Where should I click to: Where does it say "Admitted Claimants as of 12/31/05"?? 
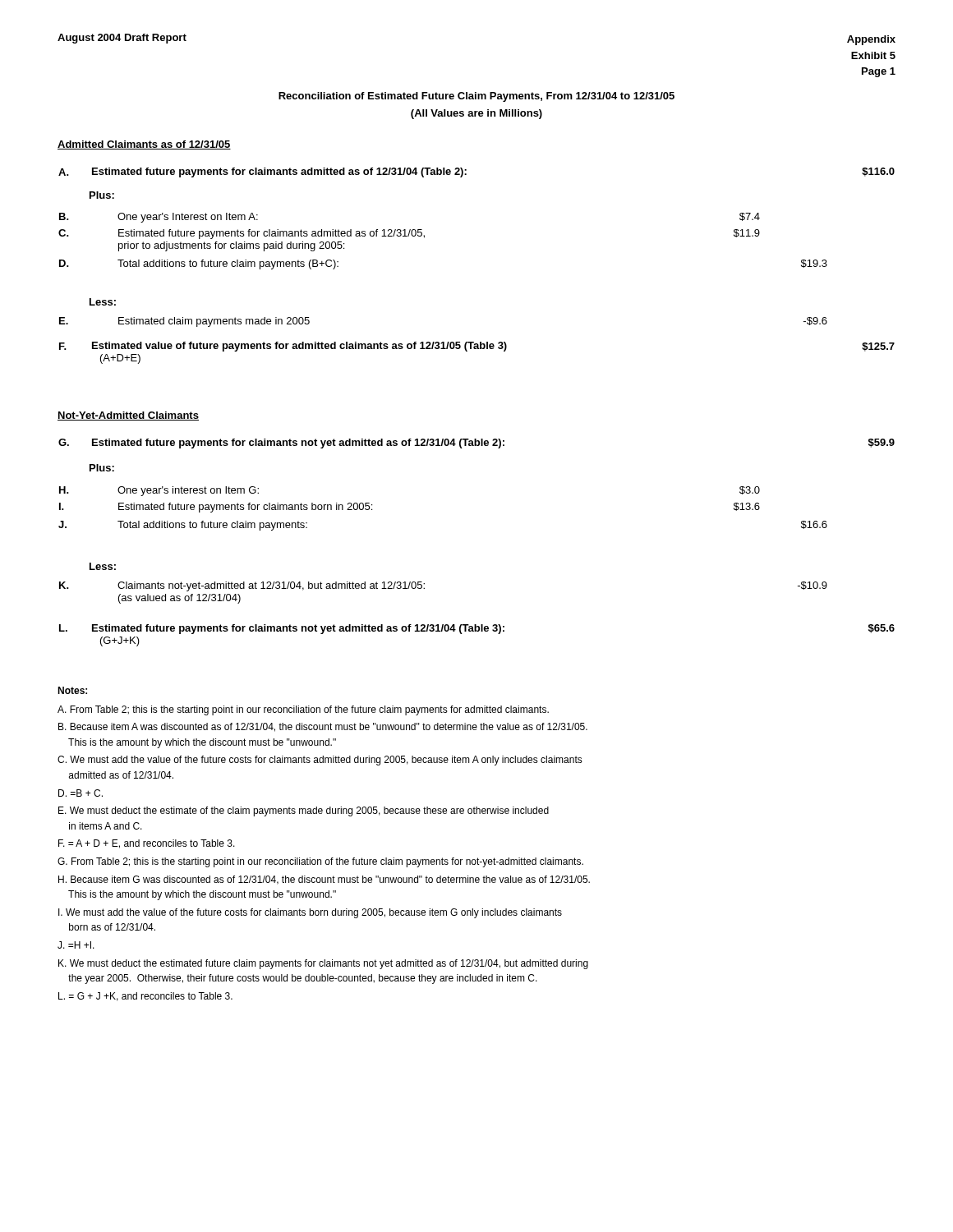click(144, 144)
